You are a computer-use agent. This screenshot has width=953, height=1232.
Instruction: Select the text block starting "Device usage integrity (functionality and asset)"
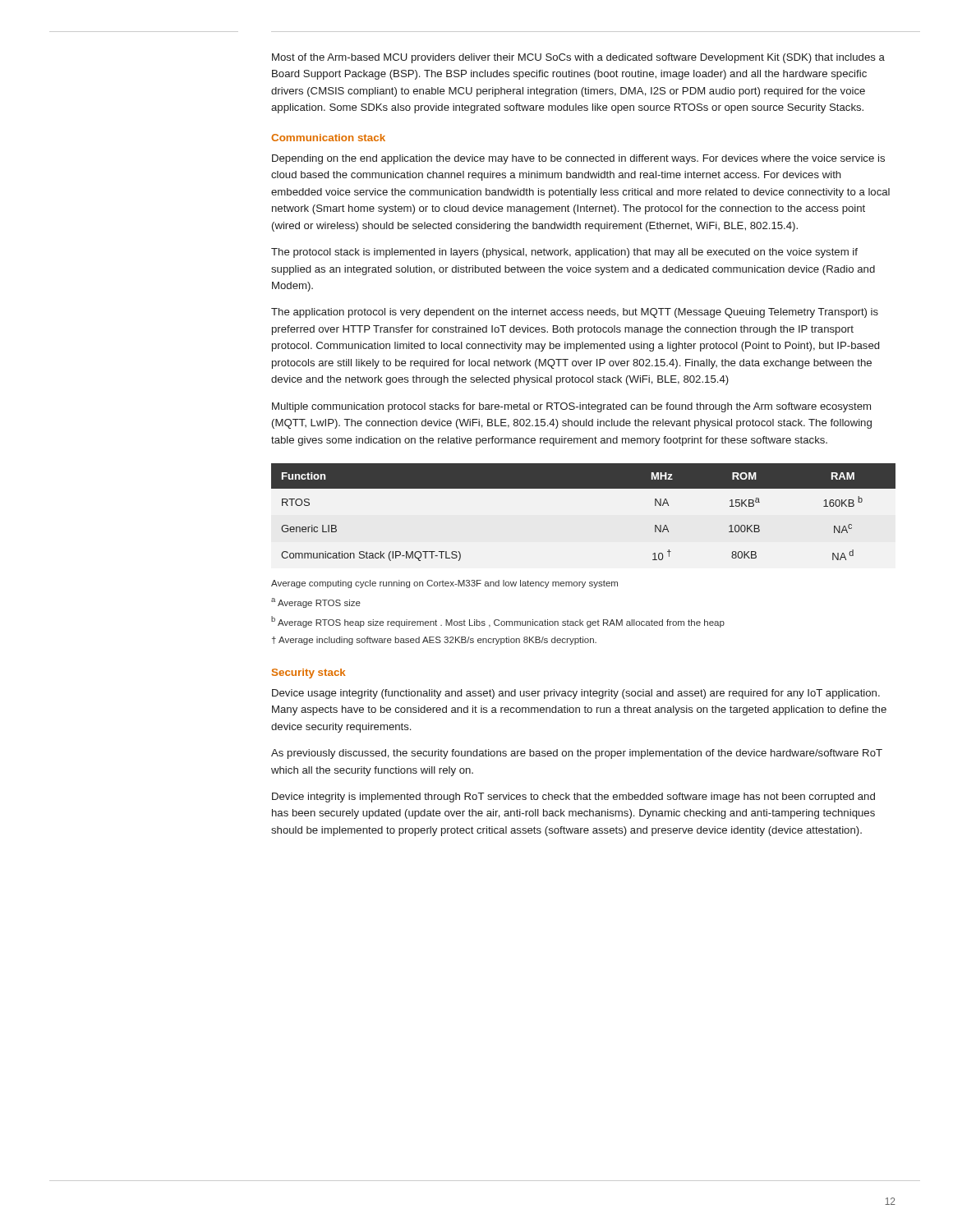583,710
